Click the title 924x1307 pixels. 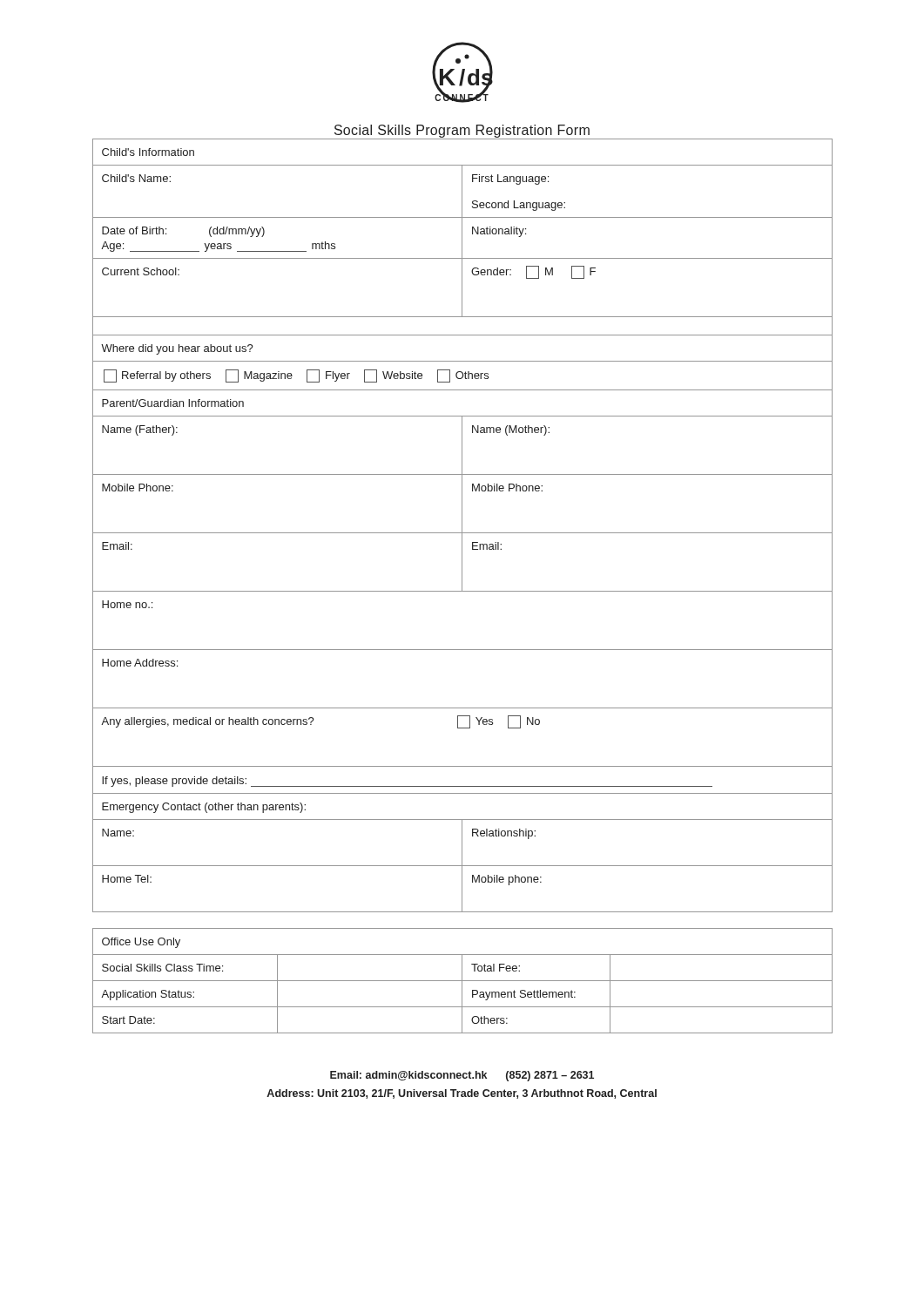click(462, 130)
